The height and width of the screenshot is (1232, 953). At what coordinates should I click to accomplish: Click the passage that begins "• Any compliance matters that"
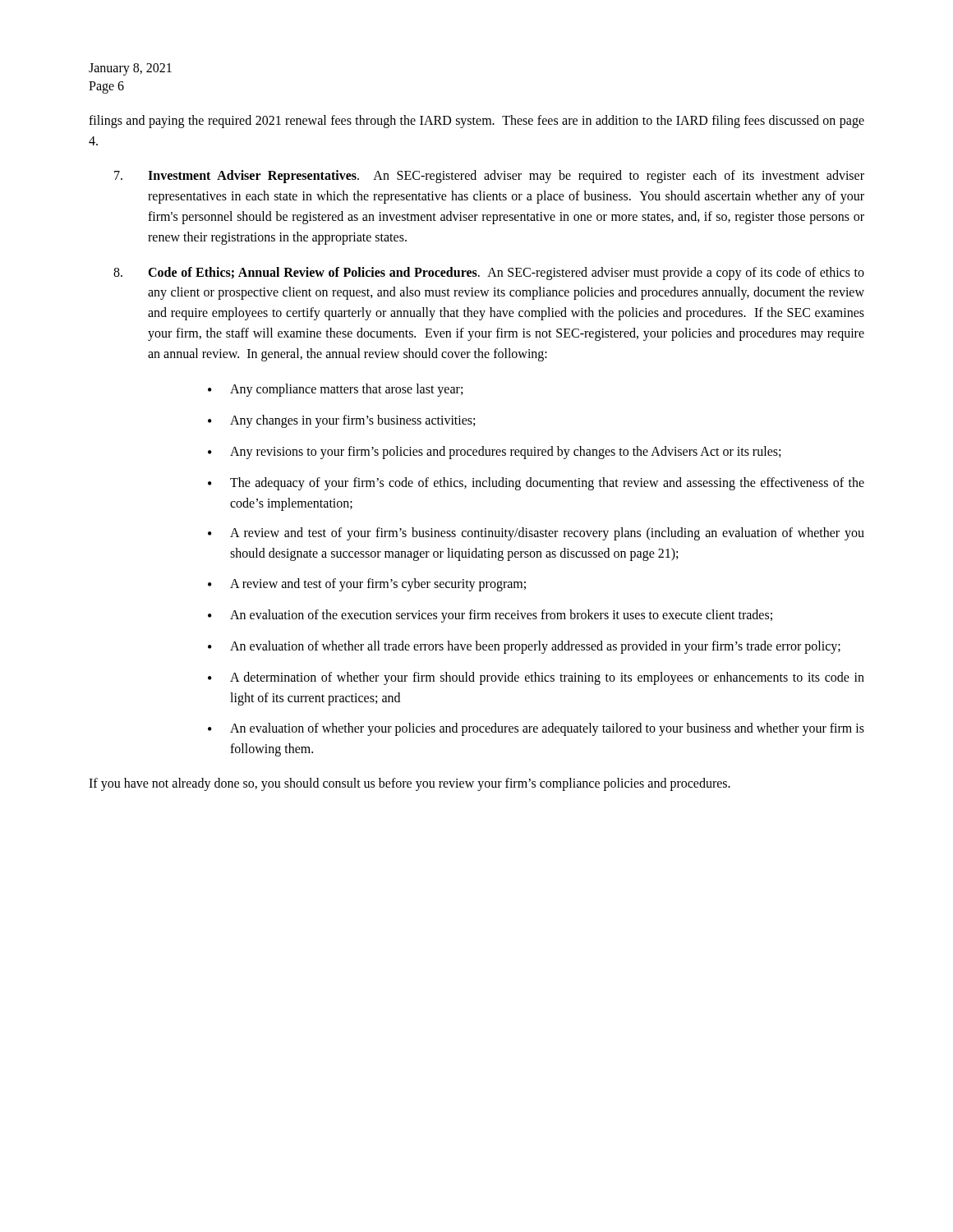[x=335, y=390]
